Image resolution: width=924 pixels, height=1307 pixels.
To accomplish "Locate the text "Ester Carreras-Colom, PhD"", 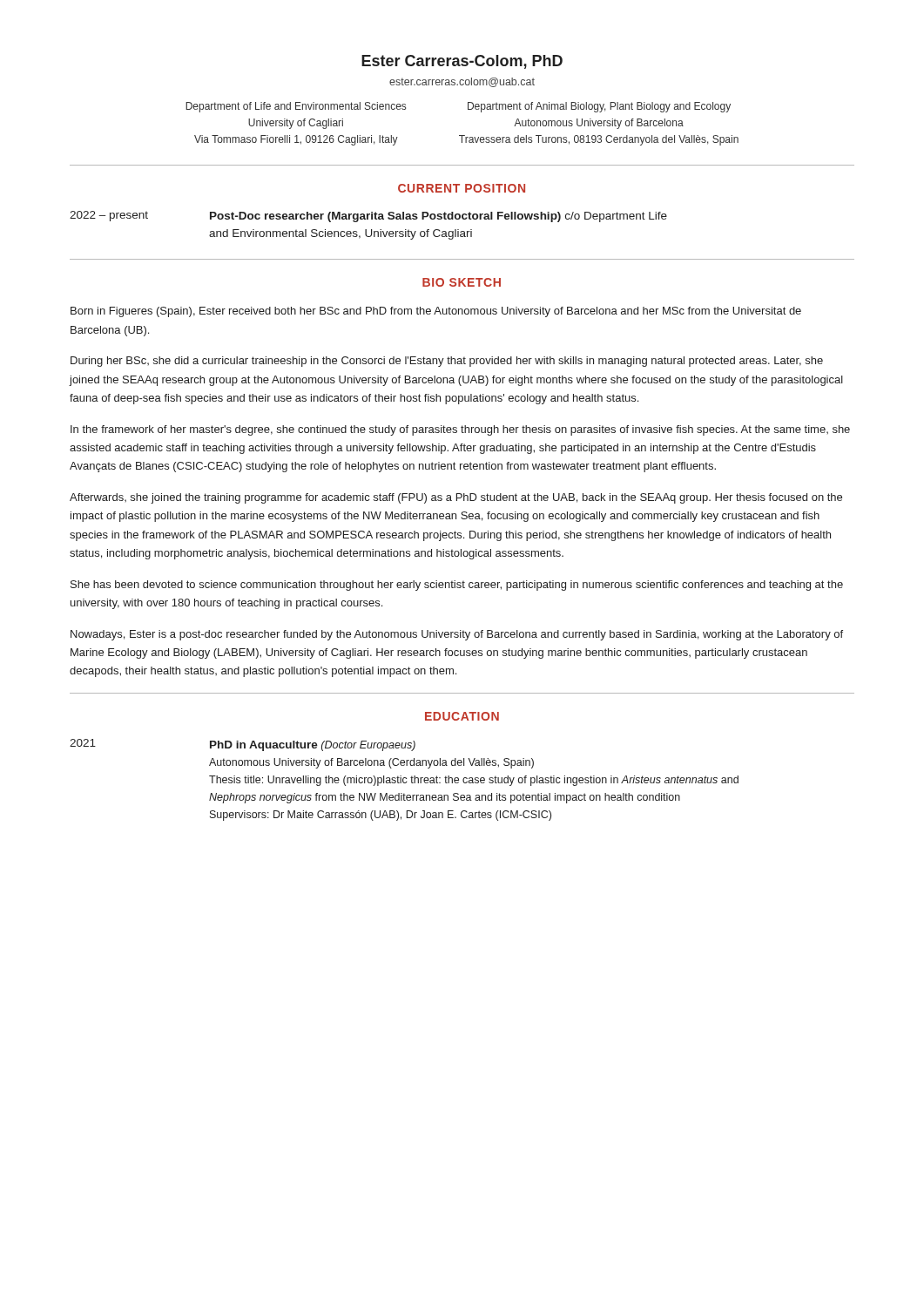I will tap(462, 61).
